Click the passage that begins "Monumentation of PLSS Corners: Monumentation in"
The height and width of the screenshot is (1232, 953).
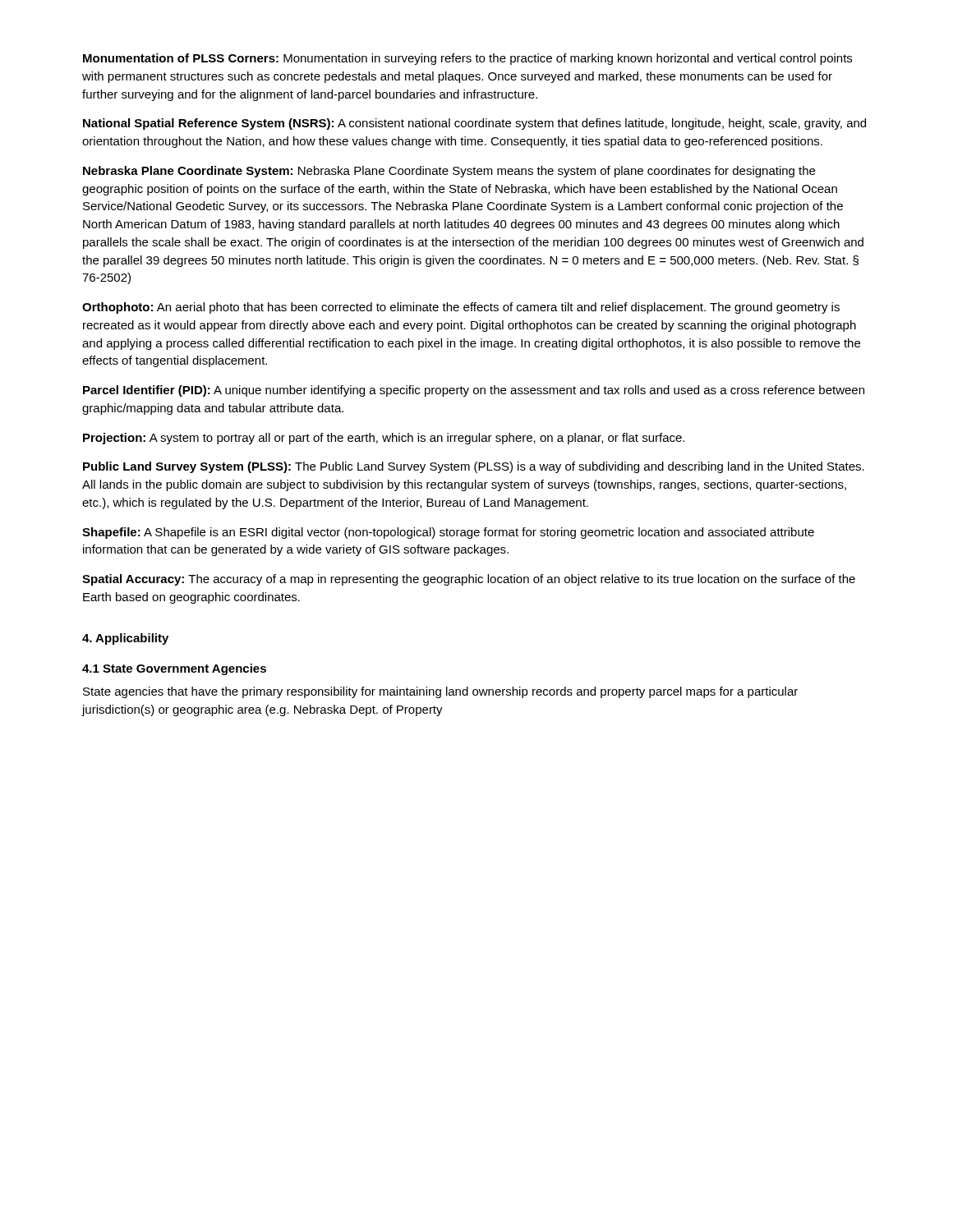[x=467, y=76]
